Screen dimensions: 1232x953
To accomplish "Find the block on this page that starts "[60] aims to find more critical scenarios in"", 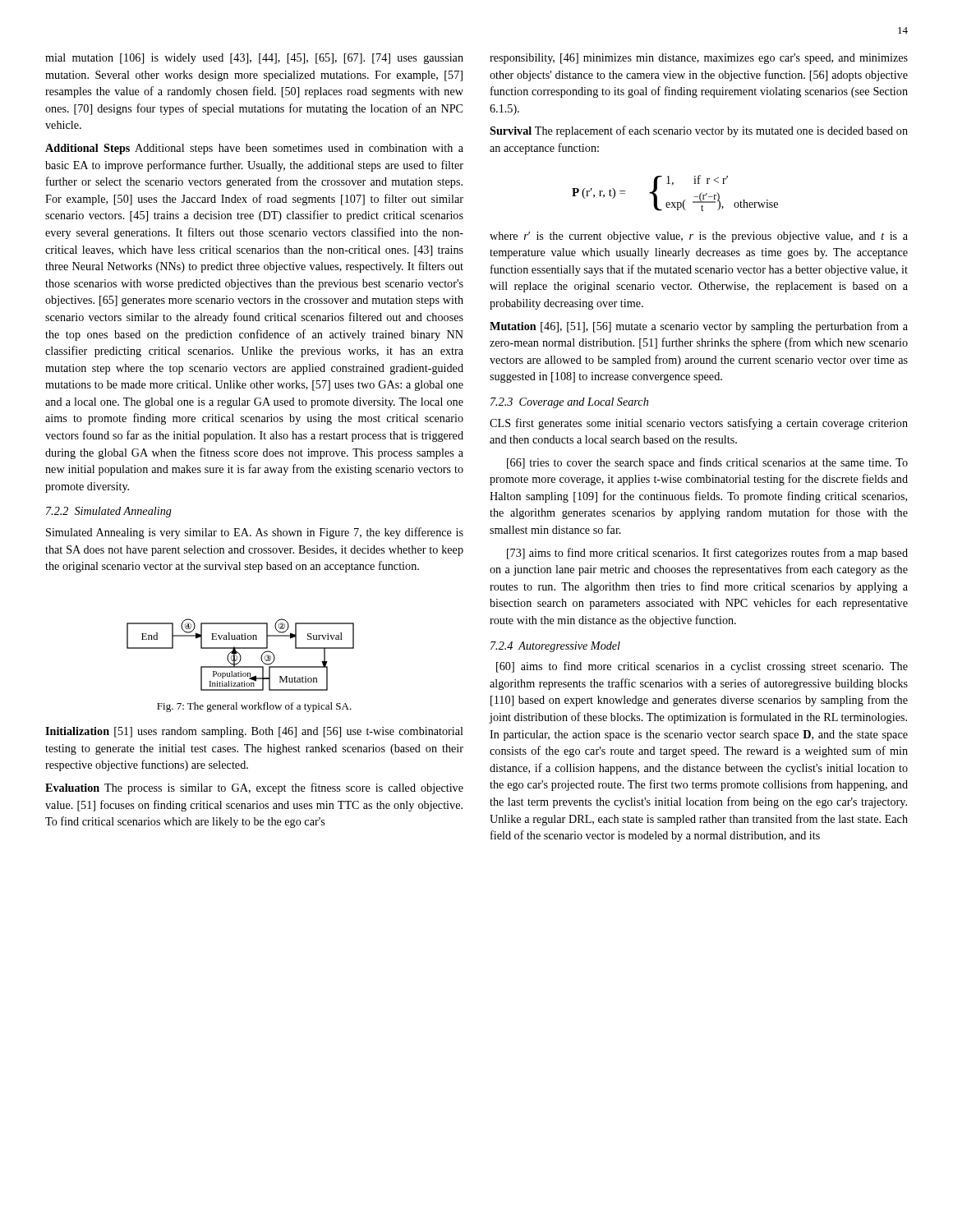I will (699, 751).
